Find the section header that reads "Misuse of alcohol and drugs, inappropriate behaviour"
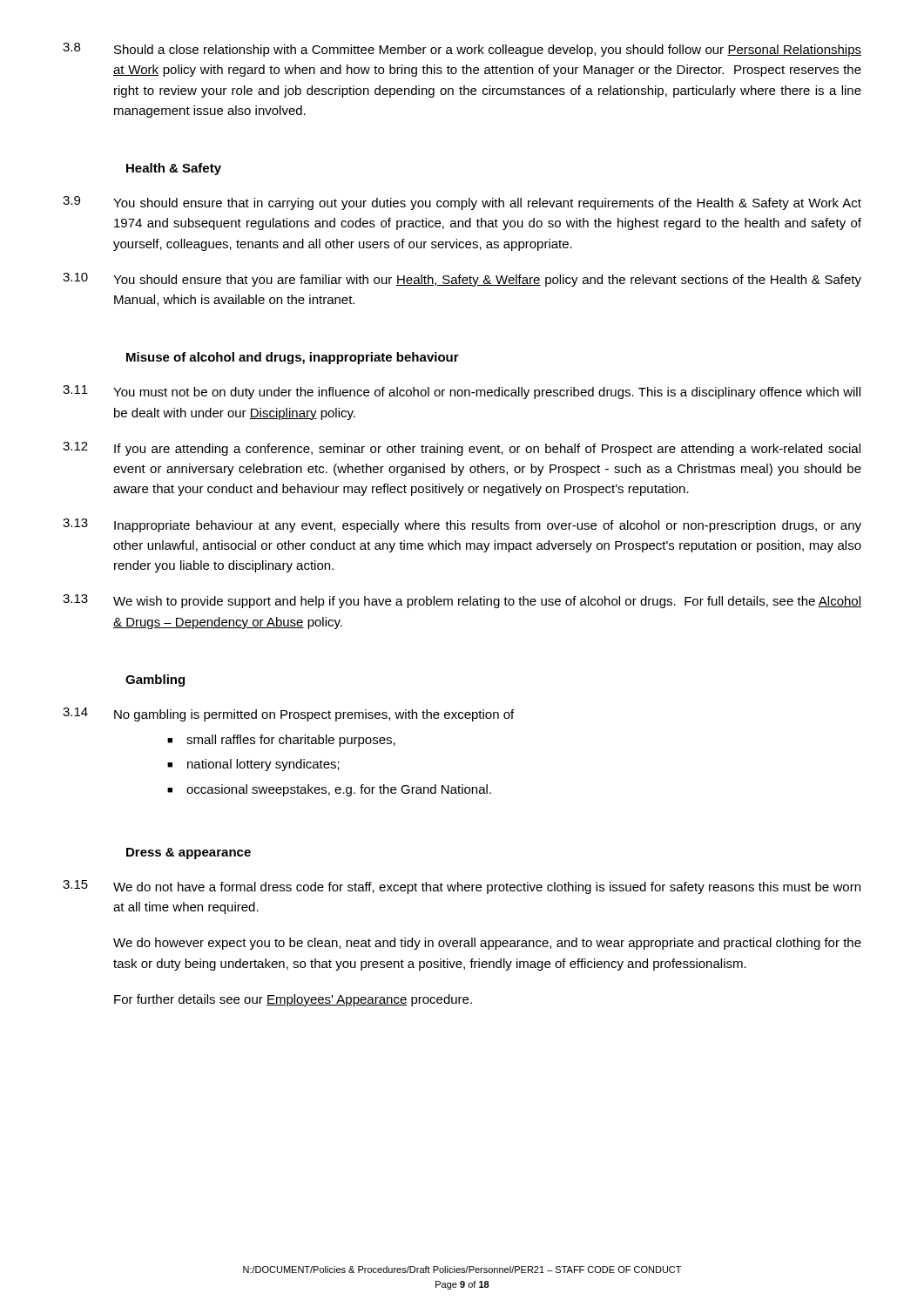The image size is (924, 1307). tap(292, 357)
